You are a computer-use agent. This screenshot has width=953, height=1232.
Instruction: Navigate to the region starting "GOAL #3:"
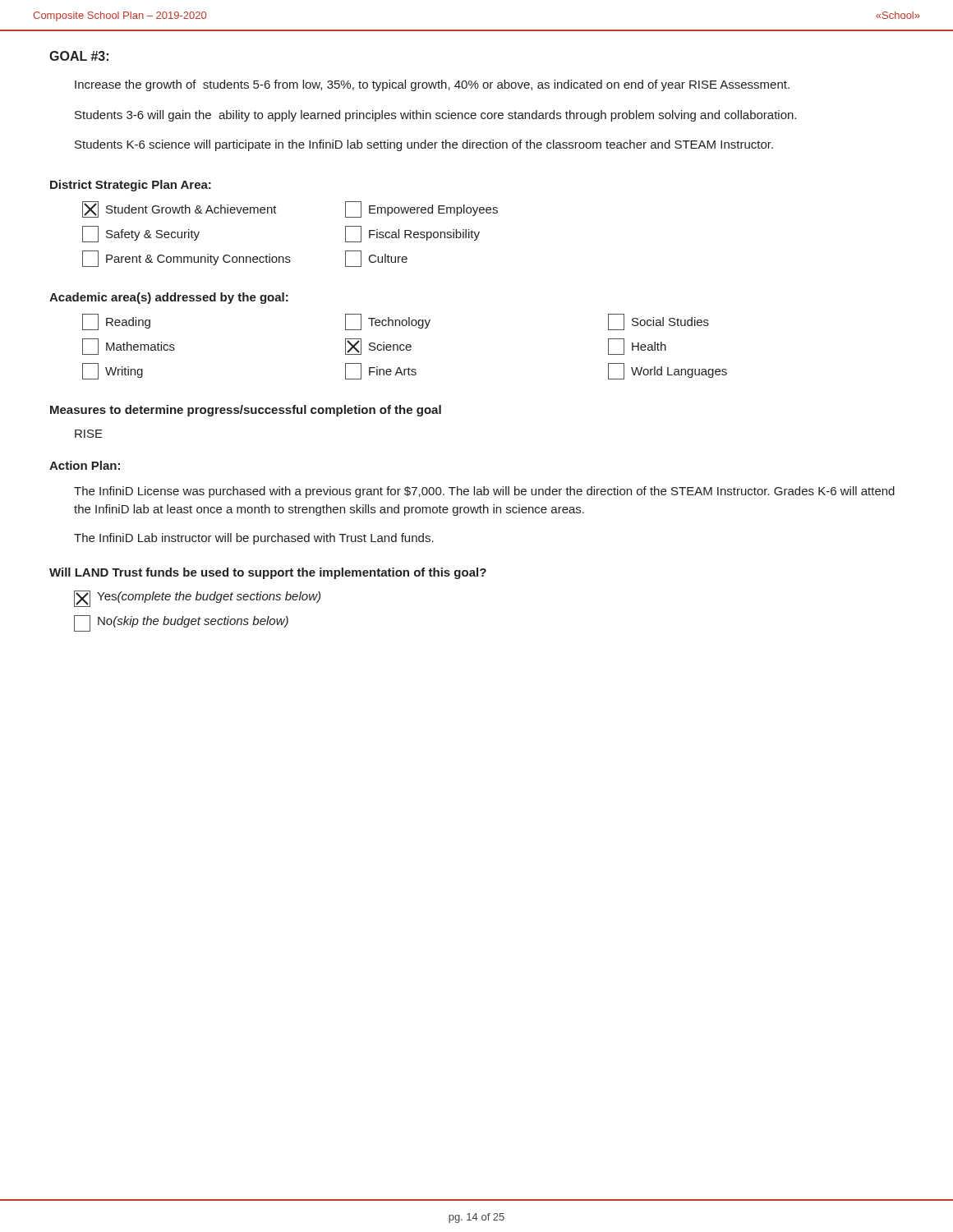pyautogui.click(x=79, y=56)
